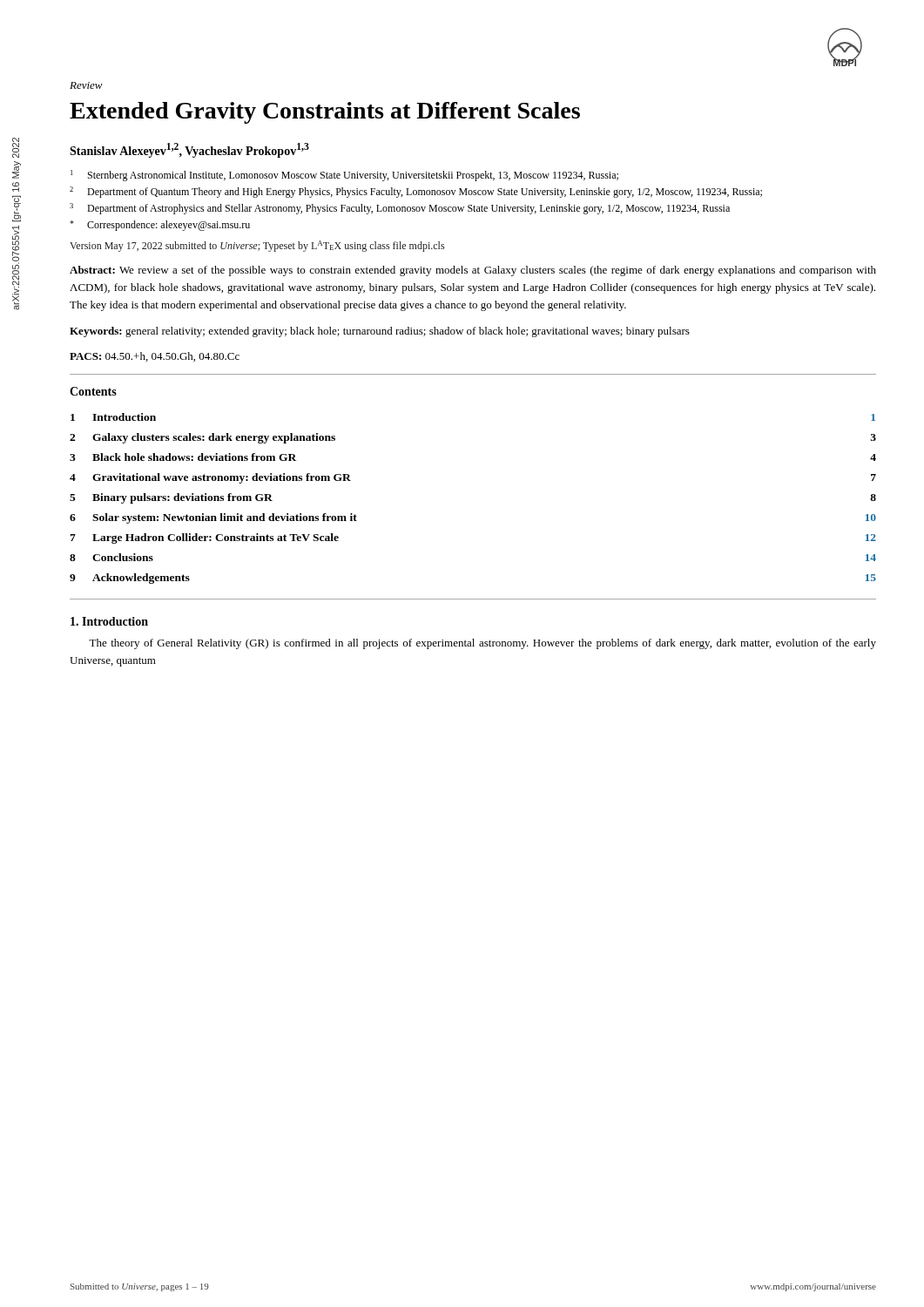Click on the text block starting "1 Sternberg Astronomical Institute, Lomonosov Moscow"

(x=473, y=176)
